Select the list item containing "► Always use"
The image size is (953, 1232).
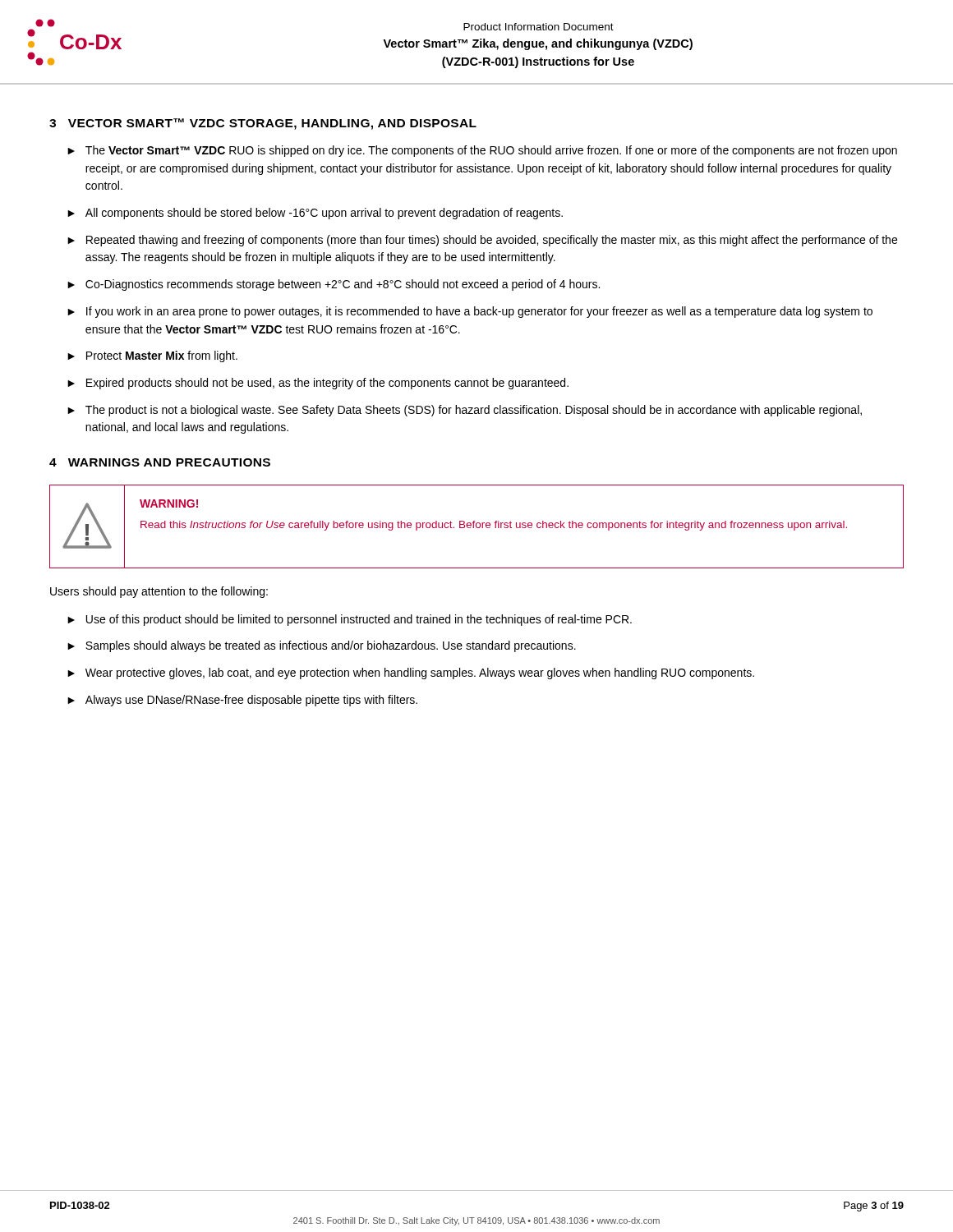[x=242, y=701]
